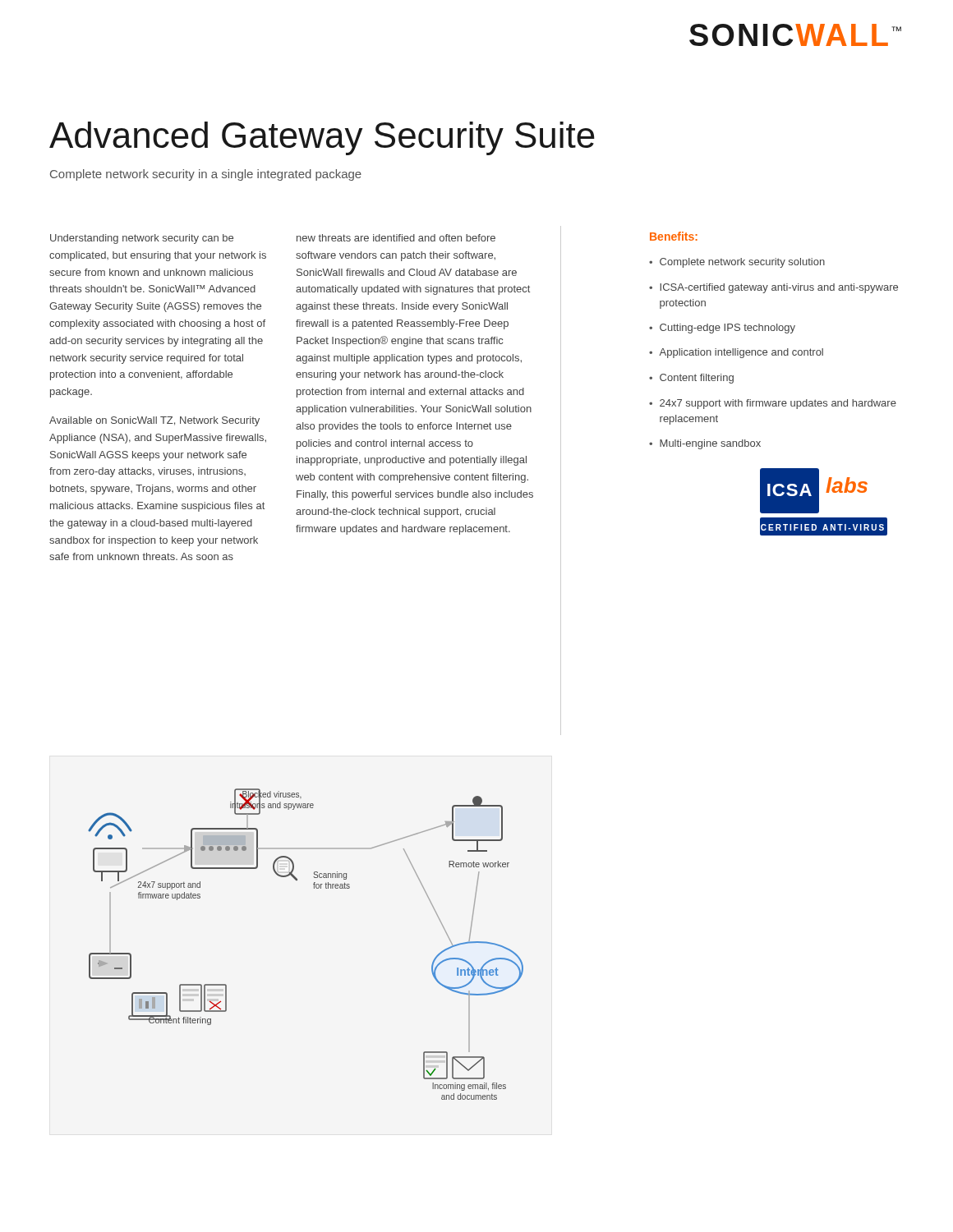Locate the list item that reads "•24x7 support with firmware updates and hardware"
This screenshot has width=953, height=1232.
pos(776,411)
